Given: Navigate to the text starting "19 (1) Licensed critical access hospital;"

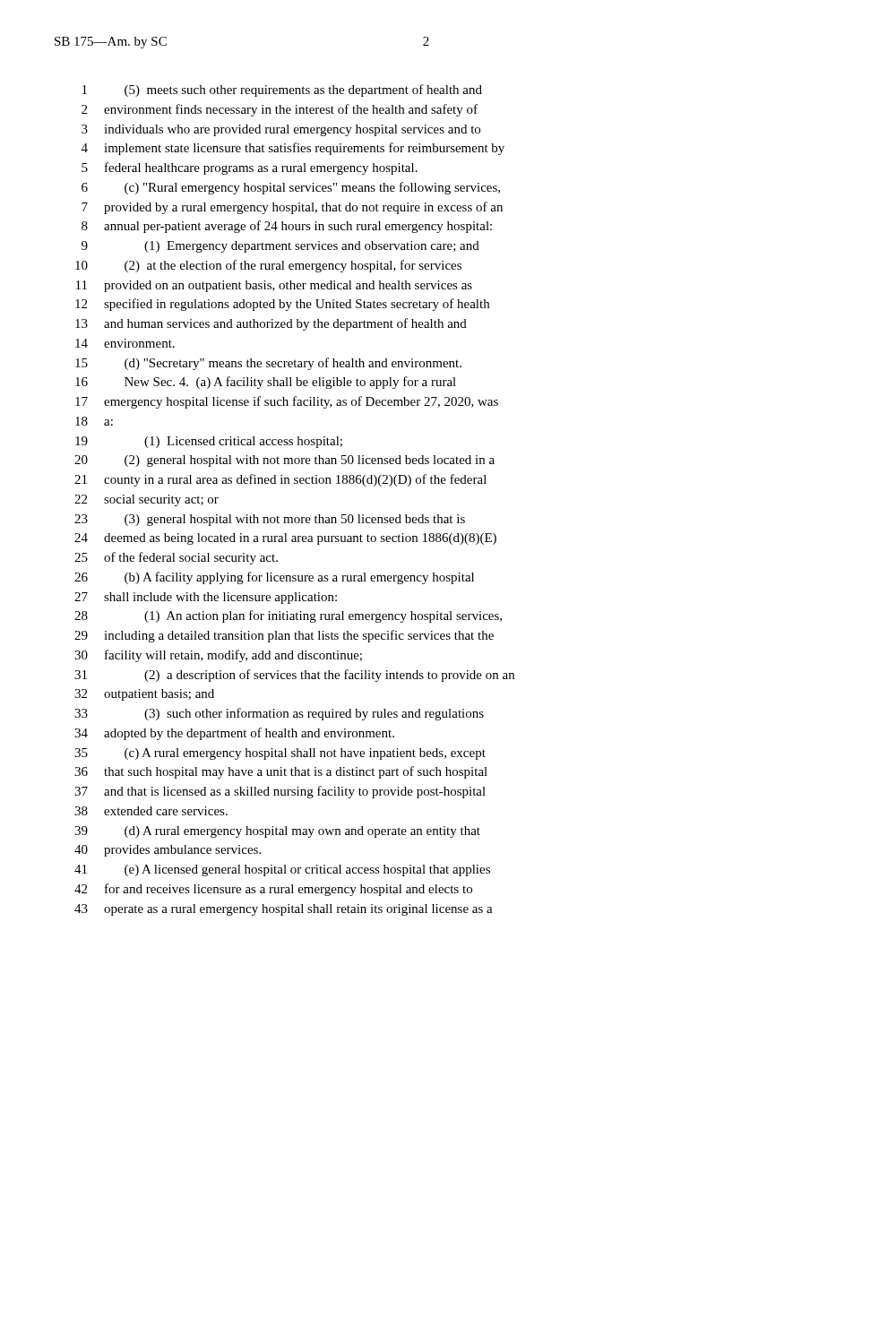Looking at the screenshot, I should pos(209,442).
